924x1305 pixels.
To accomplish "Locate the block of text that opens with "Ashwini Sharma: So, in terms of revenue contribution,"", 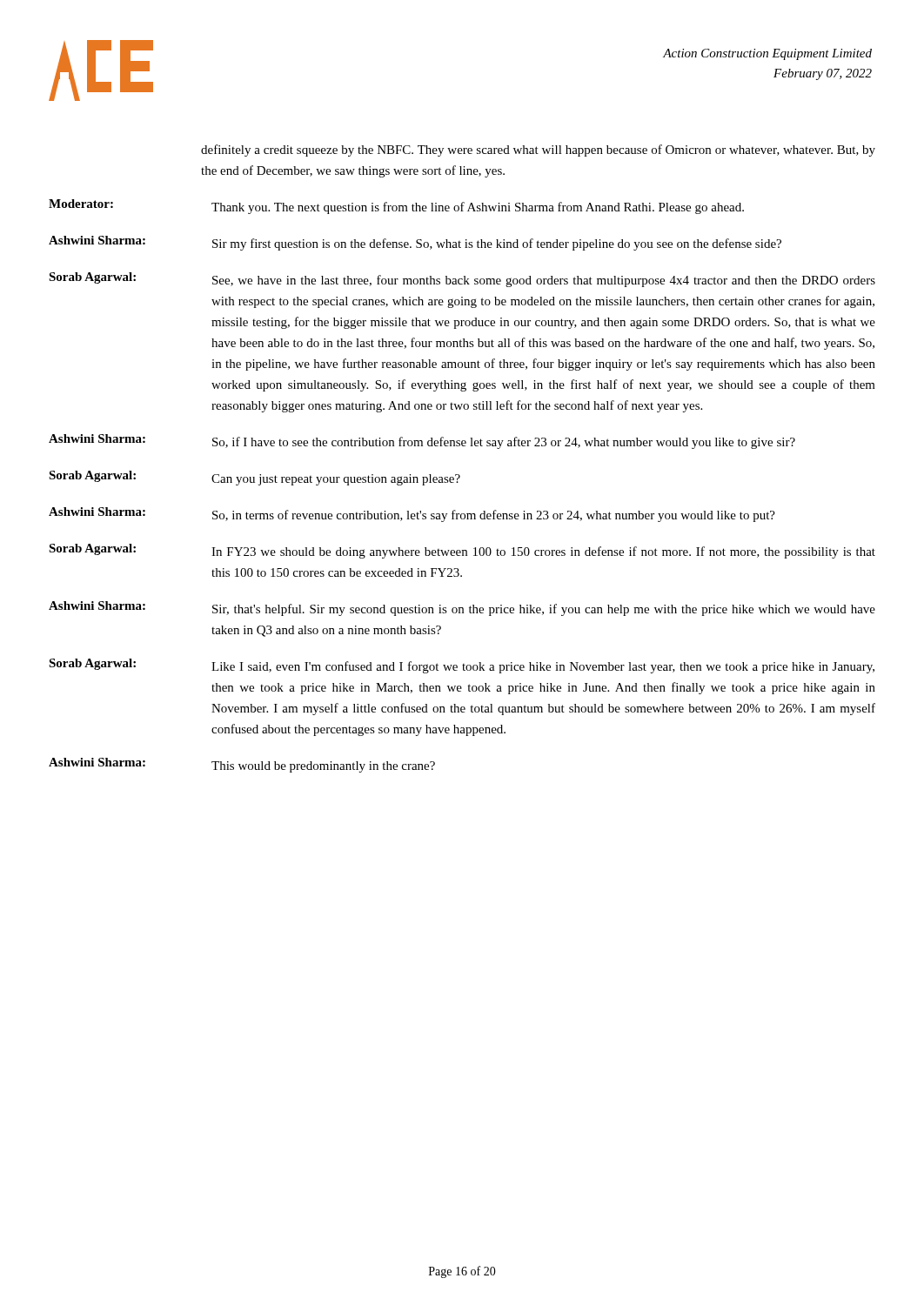I will coord(462,515).
